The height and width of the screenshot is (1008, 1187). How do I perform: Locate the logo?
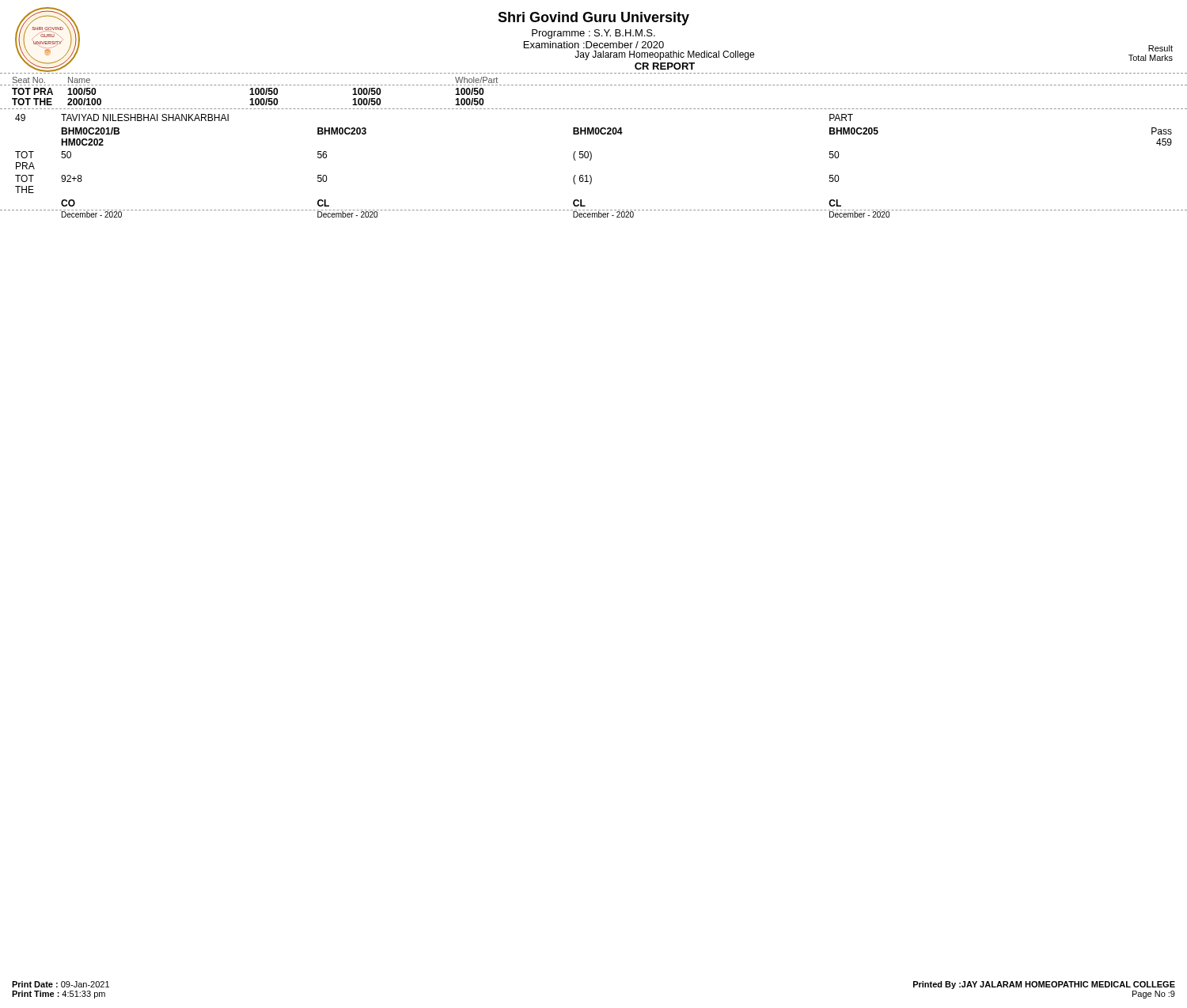click(48, 40)
